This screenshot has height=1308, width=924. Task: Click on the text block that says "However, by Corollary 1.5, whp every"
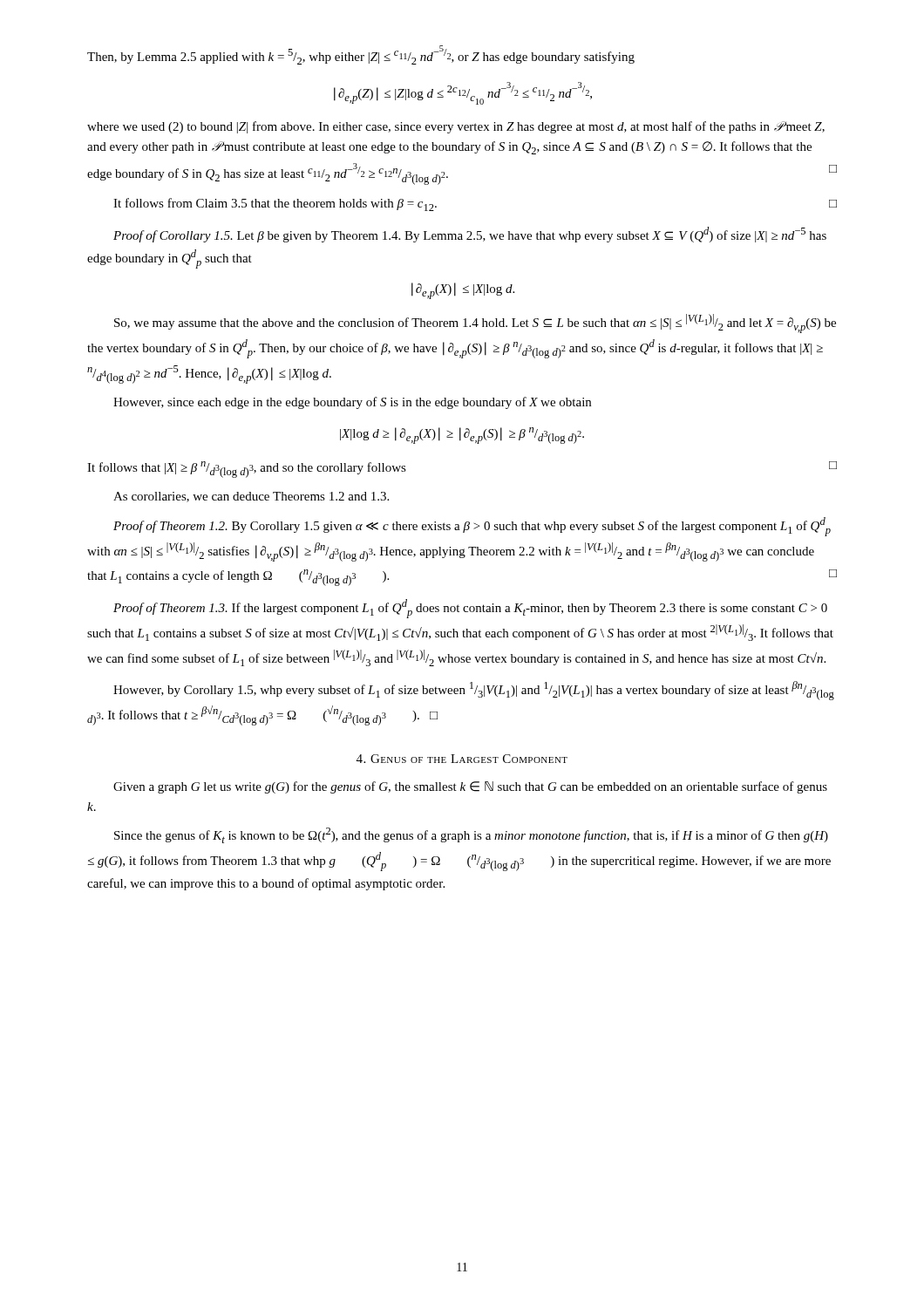pyautogui.click(x=462, y=703)
